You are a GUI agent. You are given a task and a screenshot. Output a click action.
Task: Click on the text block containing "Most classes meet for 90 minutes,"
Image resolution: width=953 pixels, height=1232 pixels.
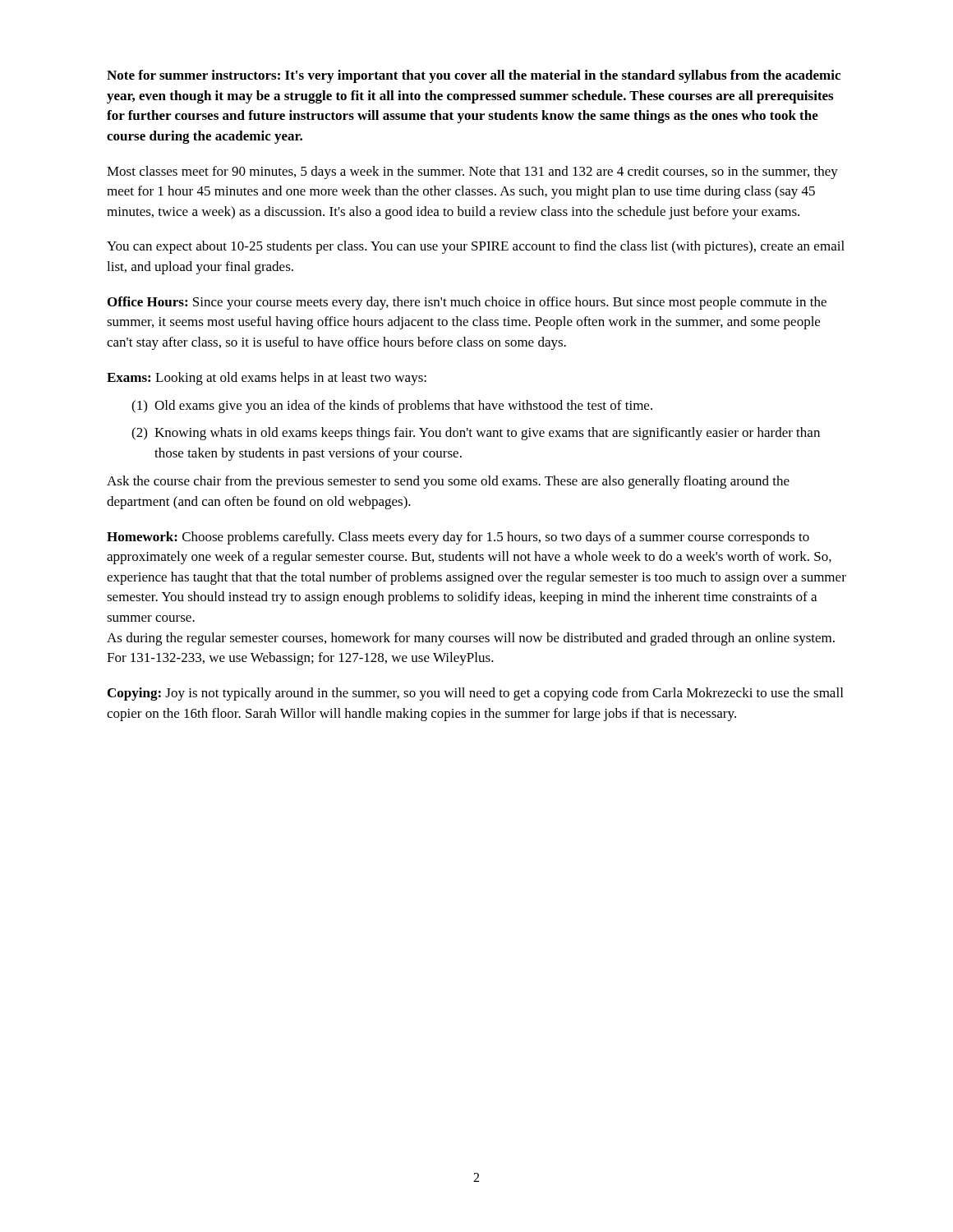[x=472, y=191]
